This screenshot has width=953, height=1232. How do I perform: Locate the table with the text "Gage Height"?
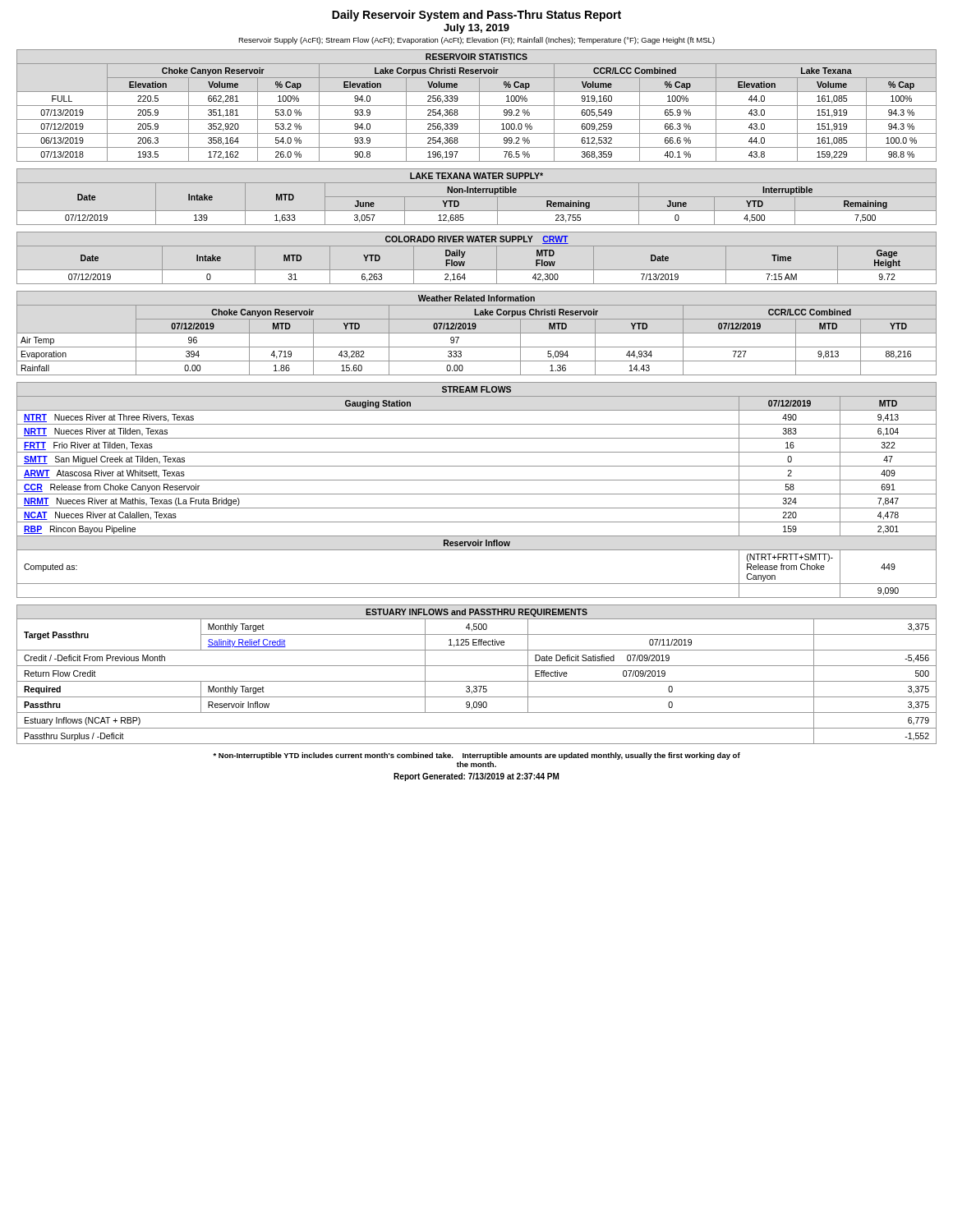click(476, 258)
